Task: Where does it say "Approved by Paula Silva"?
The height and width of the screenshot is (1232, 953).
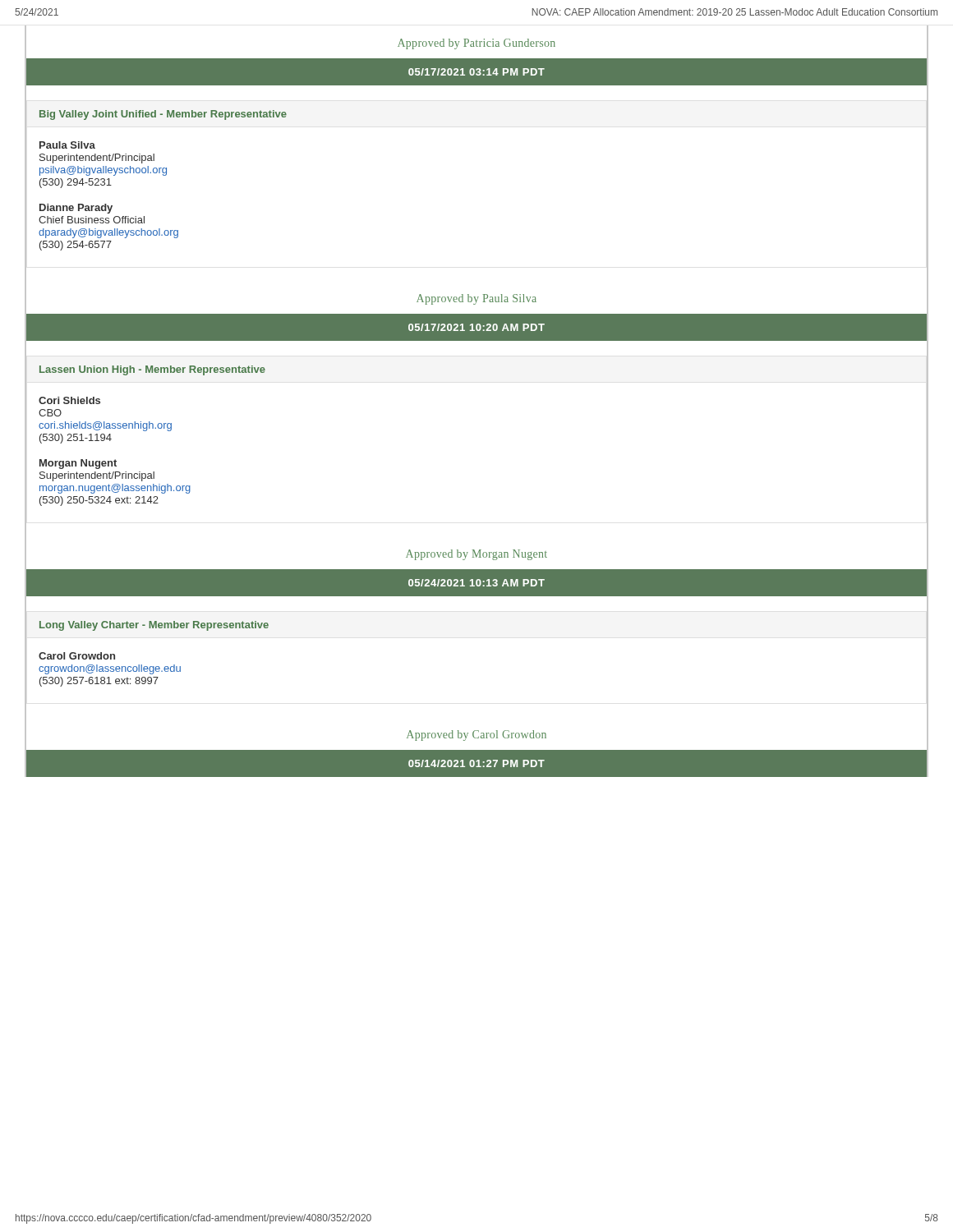Action: click(476, 299)
